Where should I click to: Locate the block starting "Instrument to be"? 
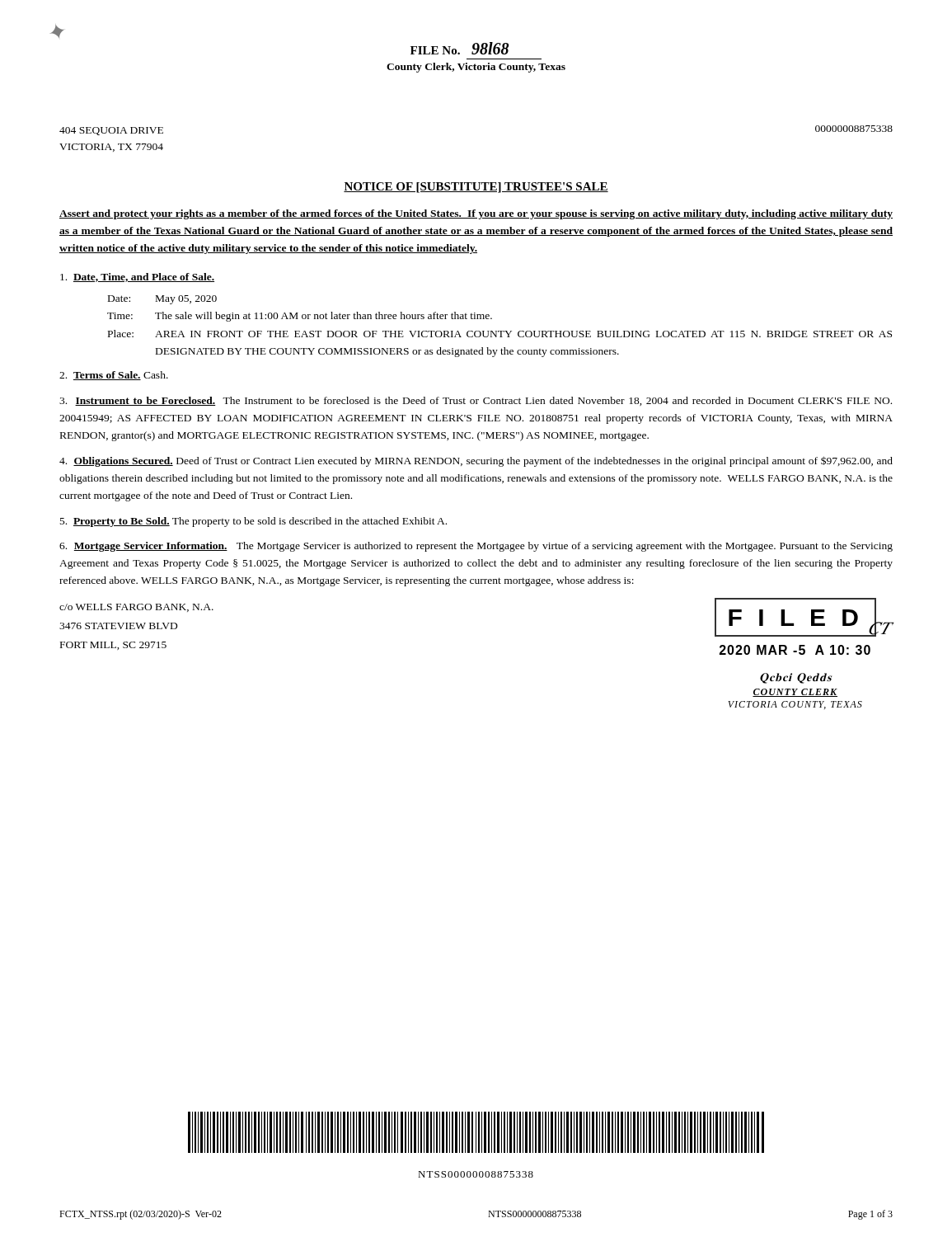coord(476,418)
